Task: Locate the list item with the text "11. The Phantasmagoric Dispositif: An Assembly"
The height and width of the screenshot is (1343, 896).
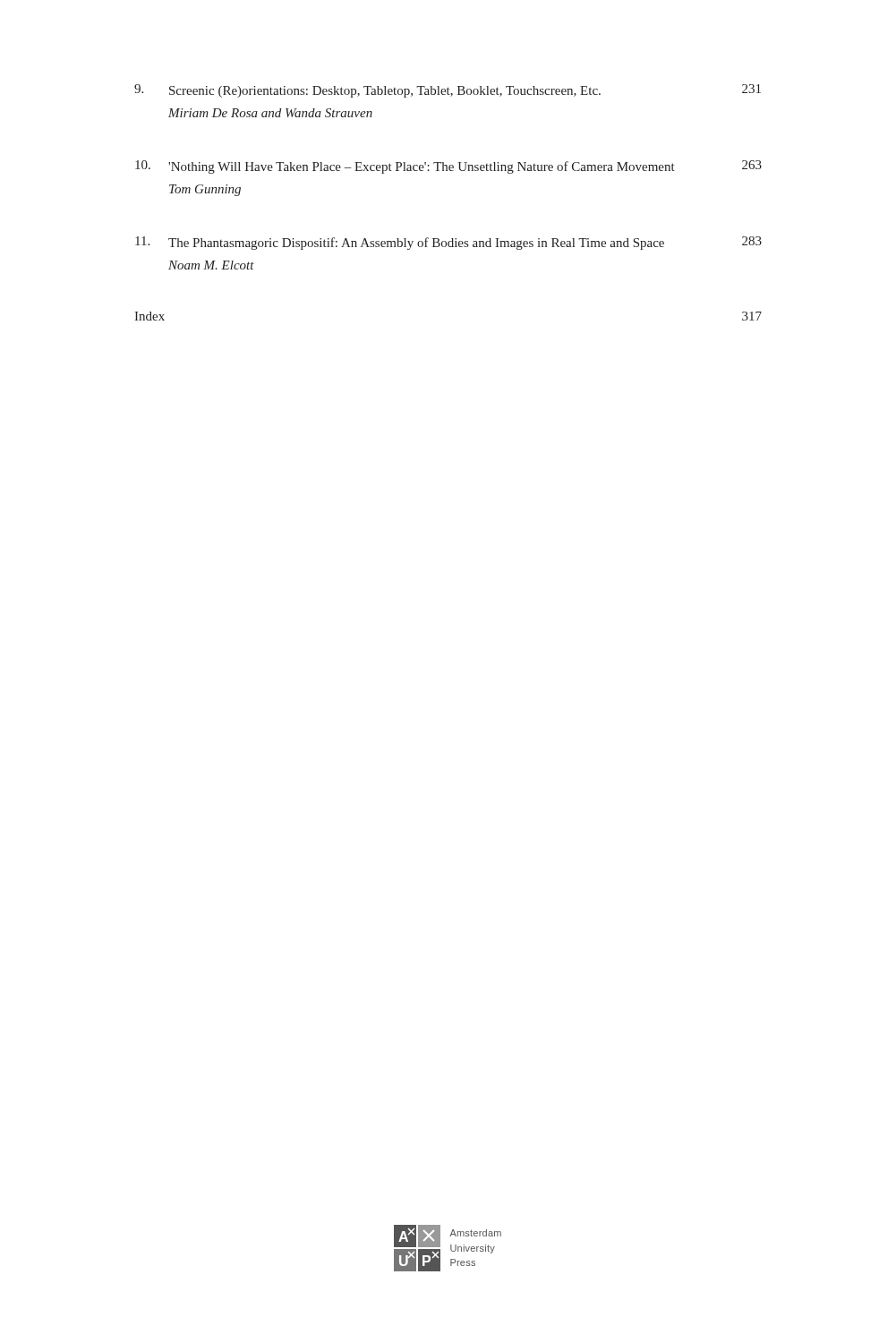Action: coord(448,254)
